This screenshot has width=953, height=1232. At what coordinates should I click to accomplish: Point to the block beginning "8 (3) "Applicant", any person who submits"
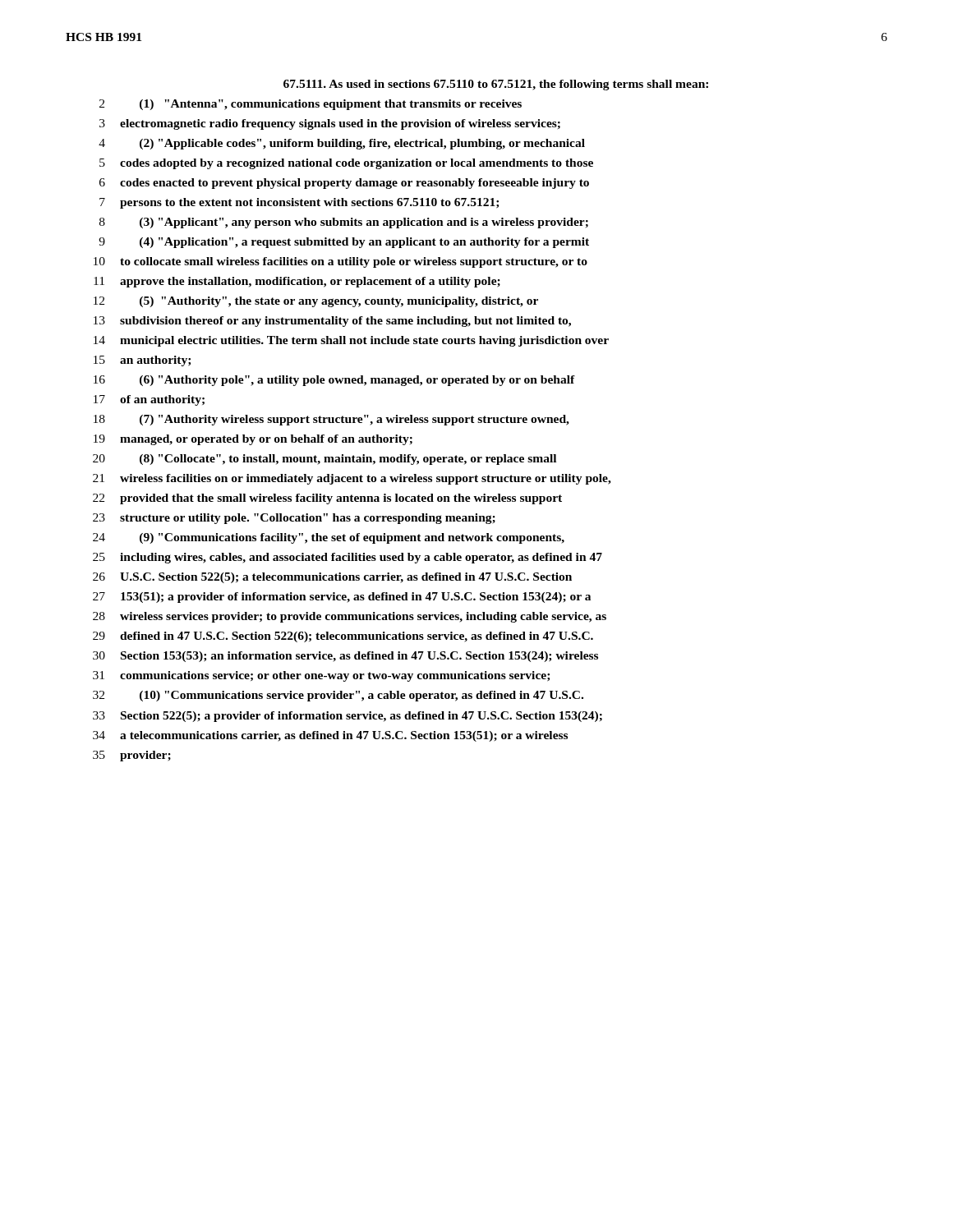[x=476, y=222]
